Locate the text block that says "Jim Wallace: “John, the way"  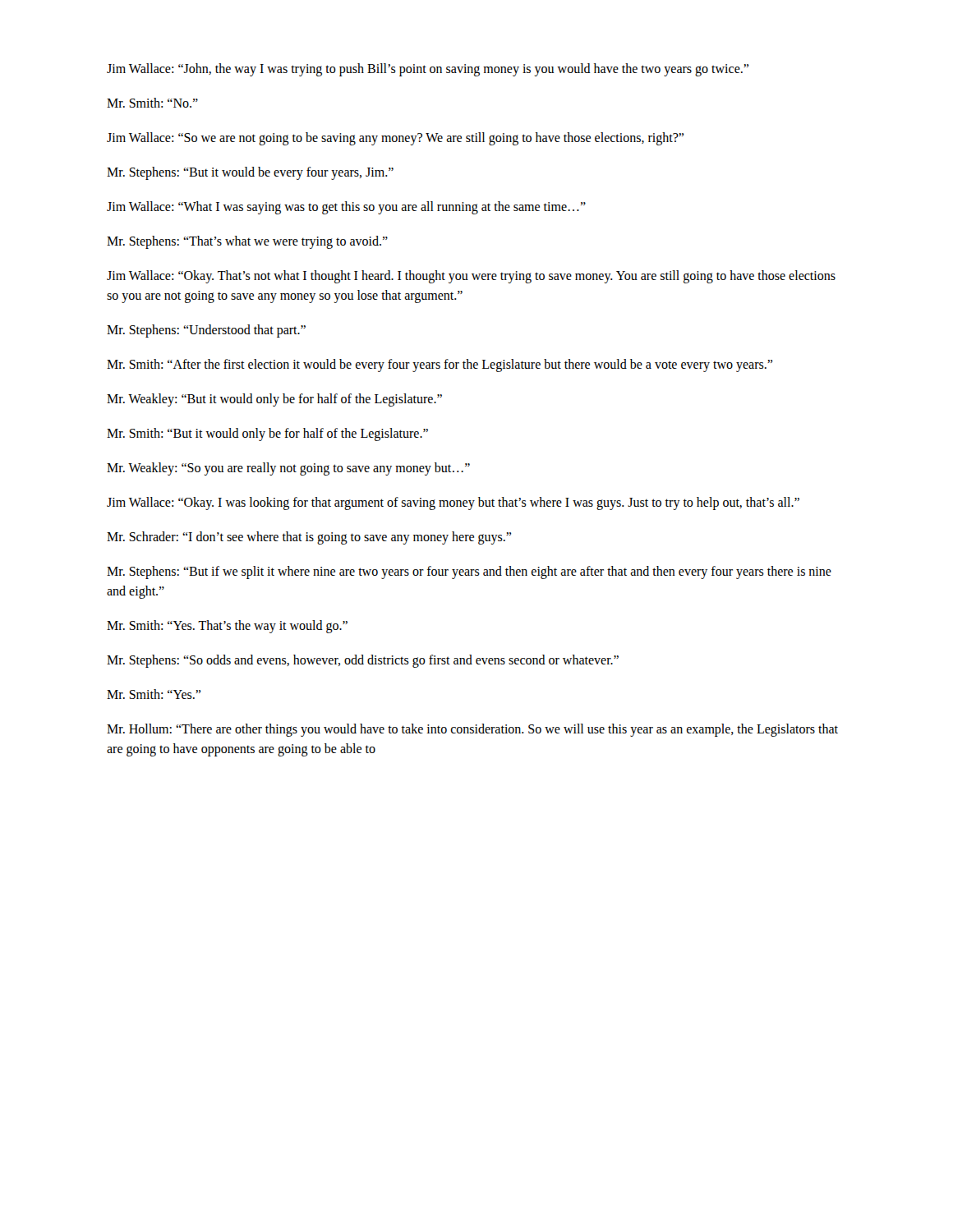click(428, 69)
